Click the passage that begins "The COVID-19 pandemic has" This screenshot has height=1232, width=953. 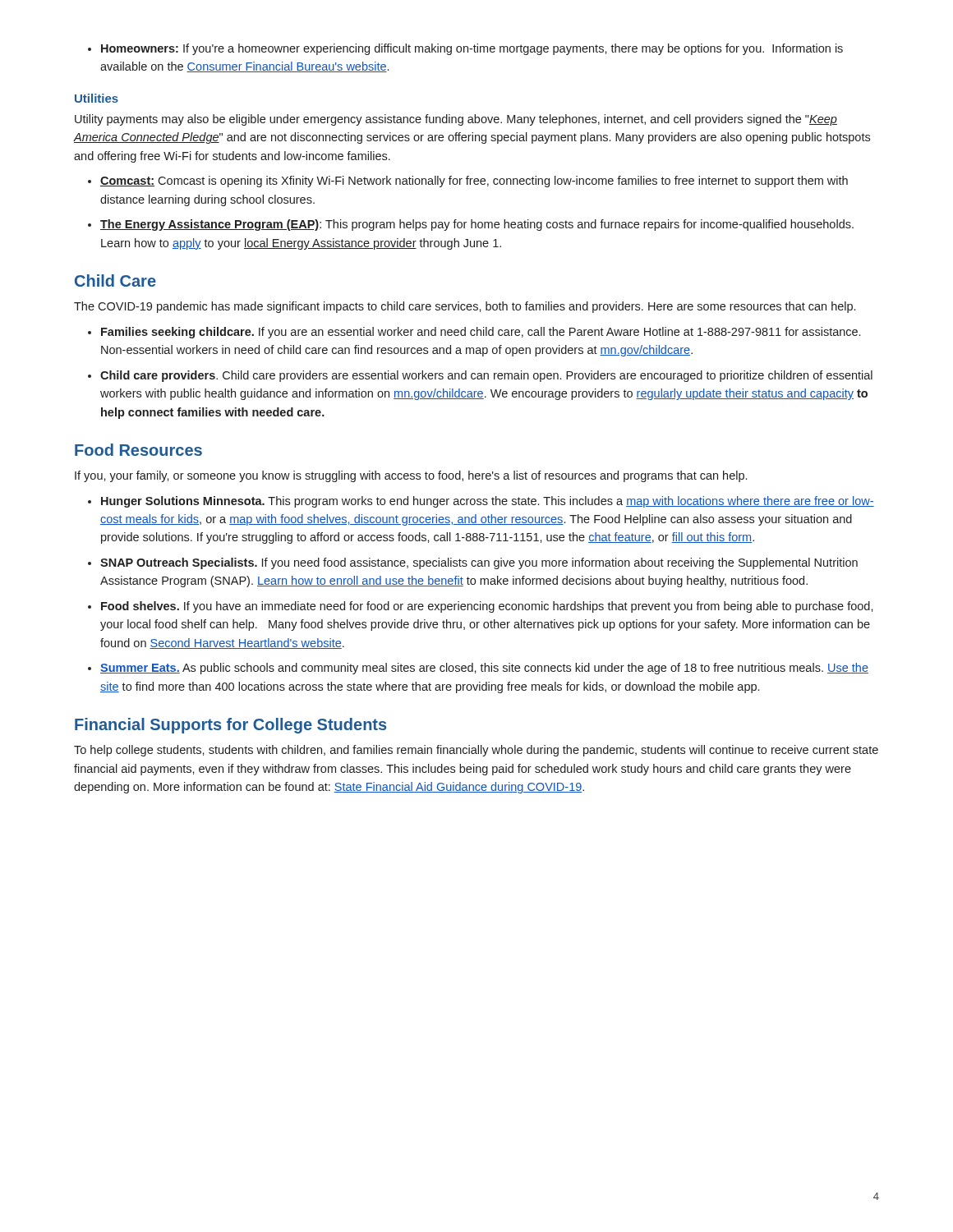pyautogui.click(x=476, y=307)
